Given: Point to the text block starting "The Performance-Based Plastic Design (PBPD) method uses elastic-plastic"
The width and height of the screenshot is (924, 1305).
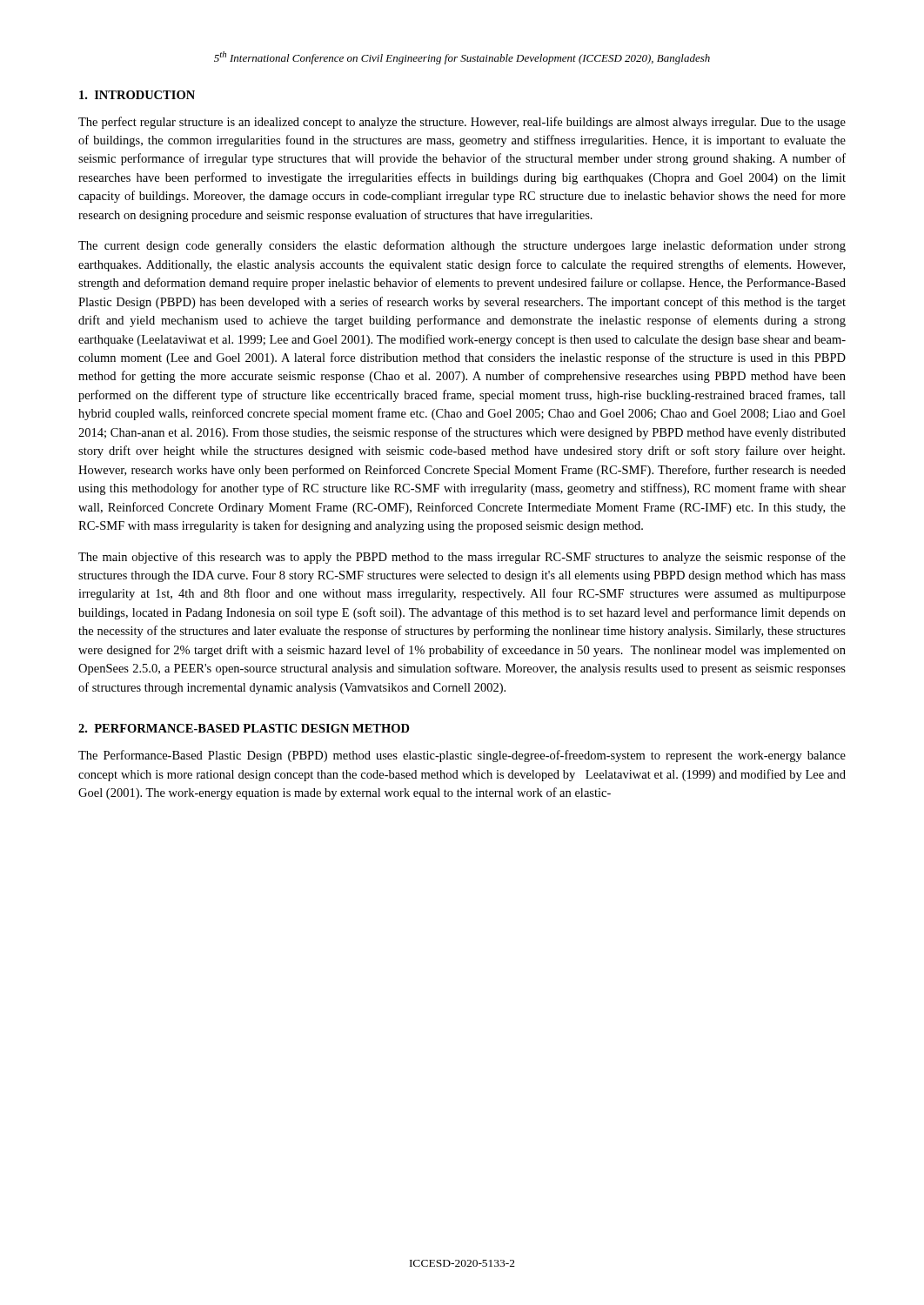Looking at the screenshot, I should coord(462,774).
